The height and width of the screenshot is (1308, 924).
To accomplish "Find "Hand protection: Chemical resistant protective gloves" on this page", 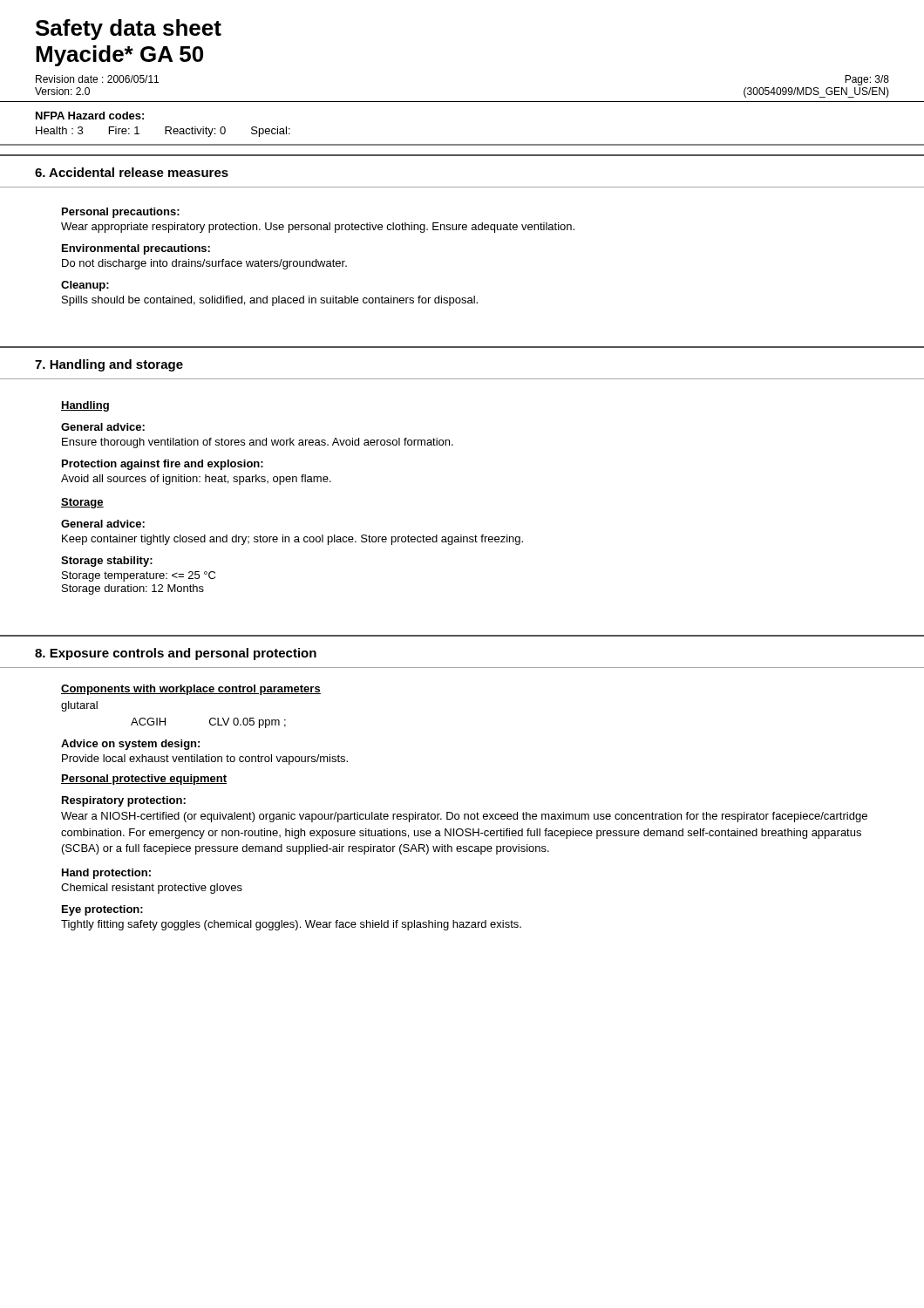I will pos(106,874).
